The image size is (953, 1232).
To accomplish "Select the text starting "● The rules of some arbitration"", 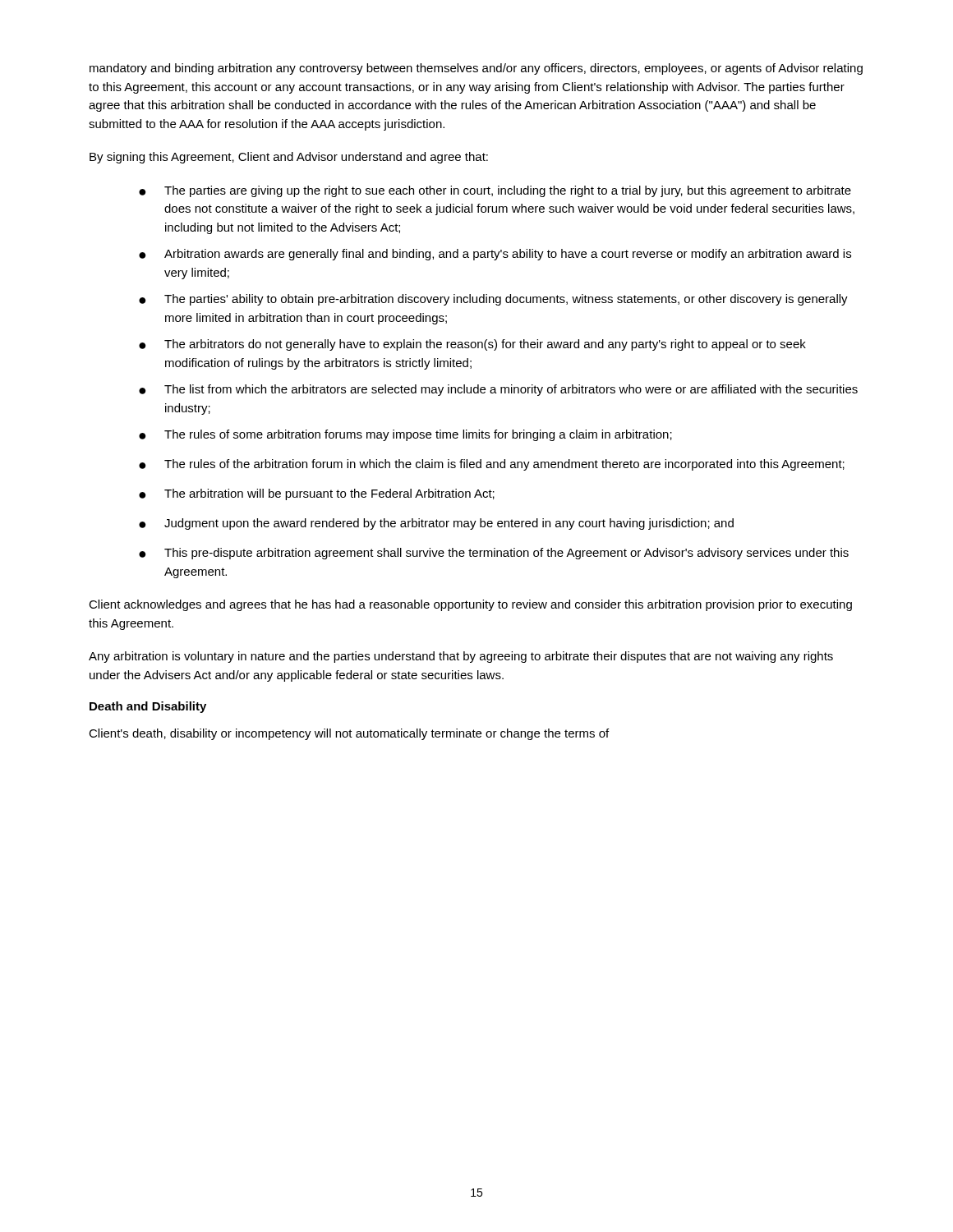I will pyautogui.click(x=501, y=436).
